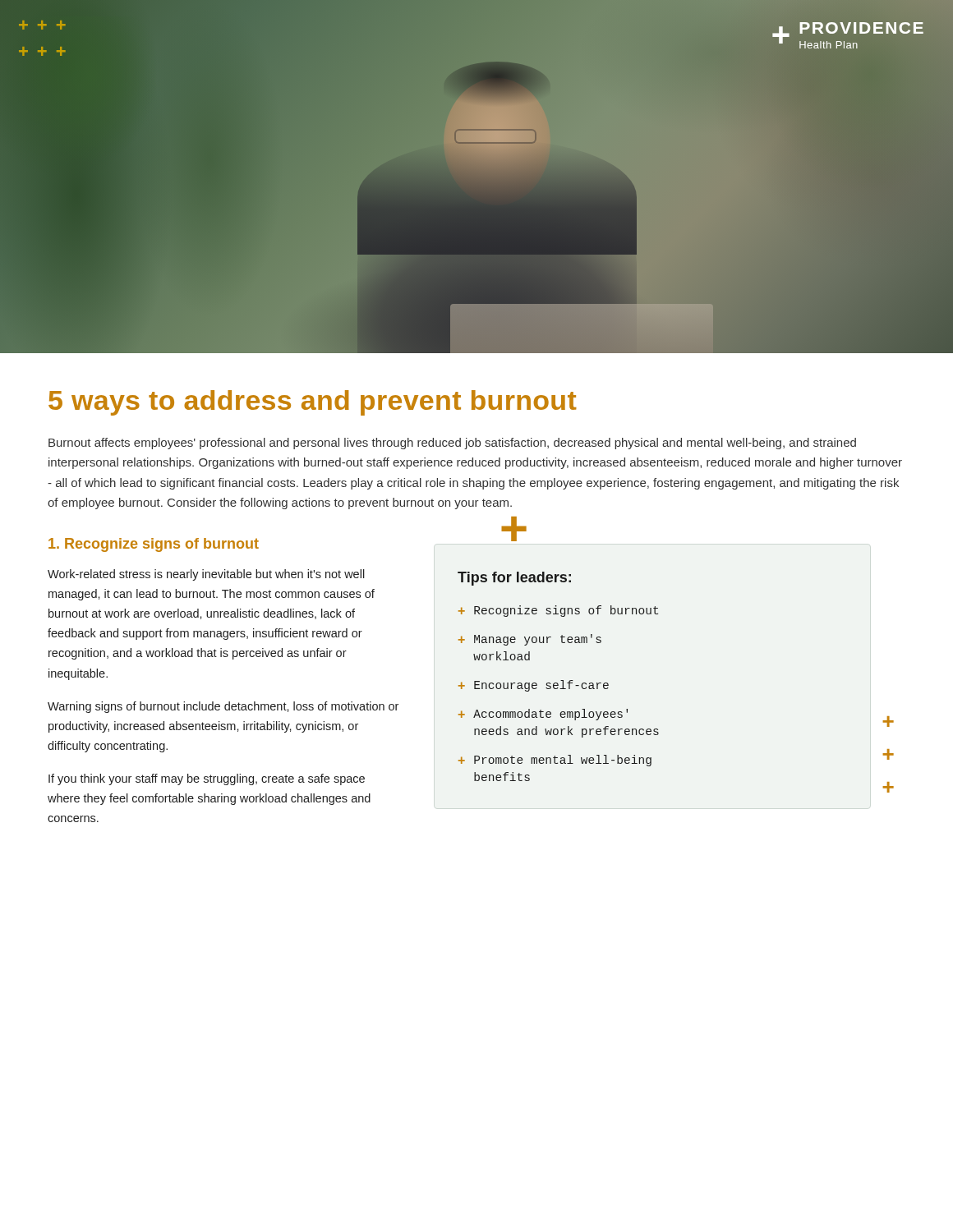The image size is (953, 1232).
Task: Locate the passage starting "5 ways to"
Action: 476,400
